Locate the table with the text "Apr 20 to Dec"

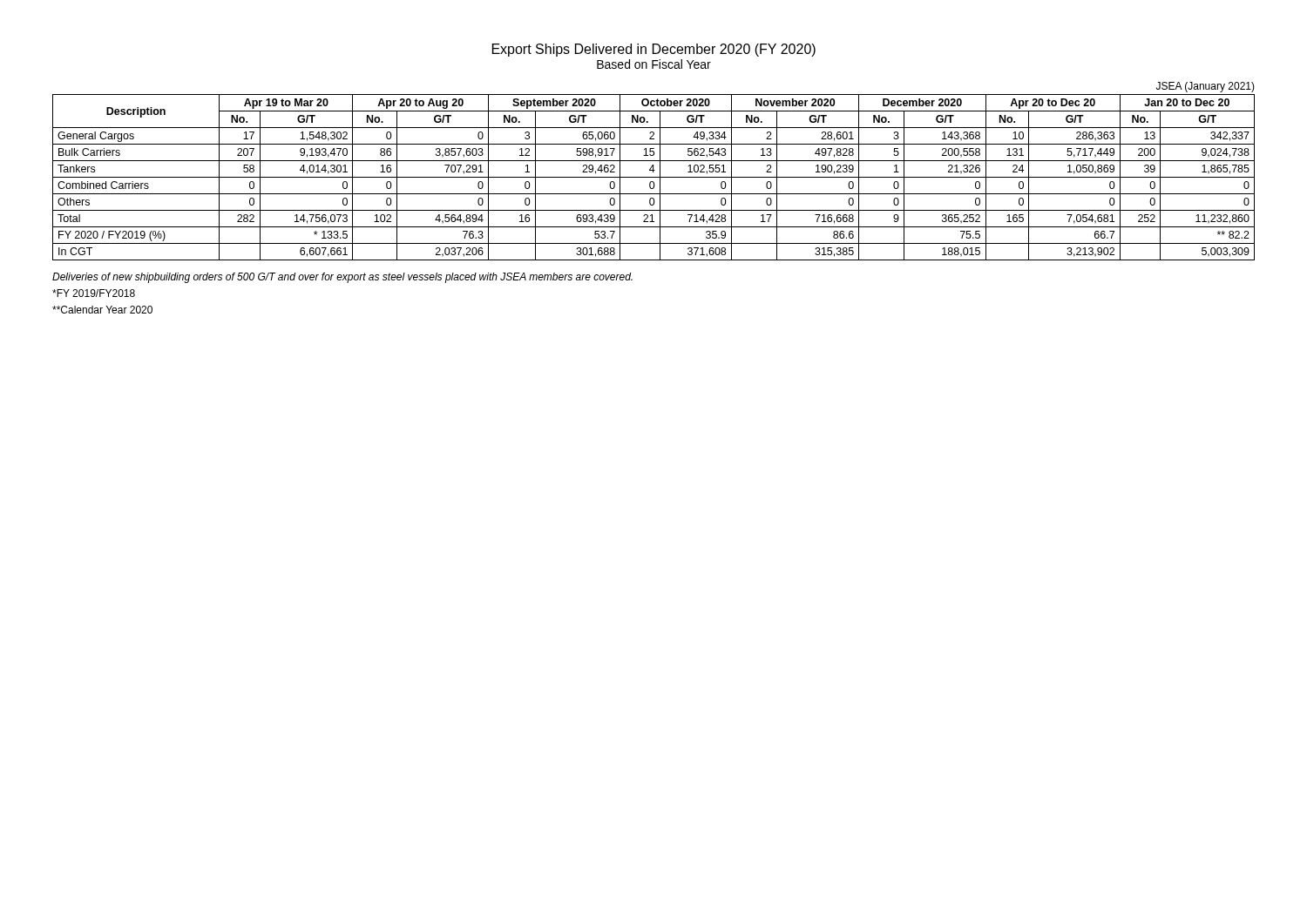click(x=654, y=177)
